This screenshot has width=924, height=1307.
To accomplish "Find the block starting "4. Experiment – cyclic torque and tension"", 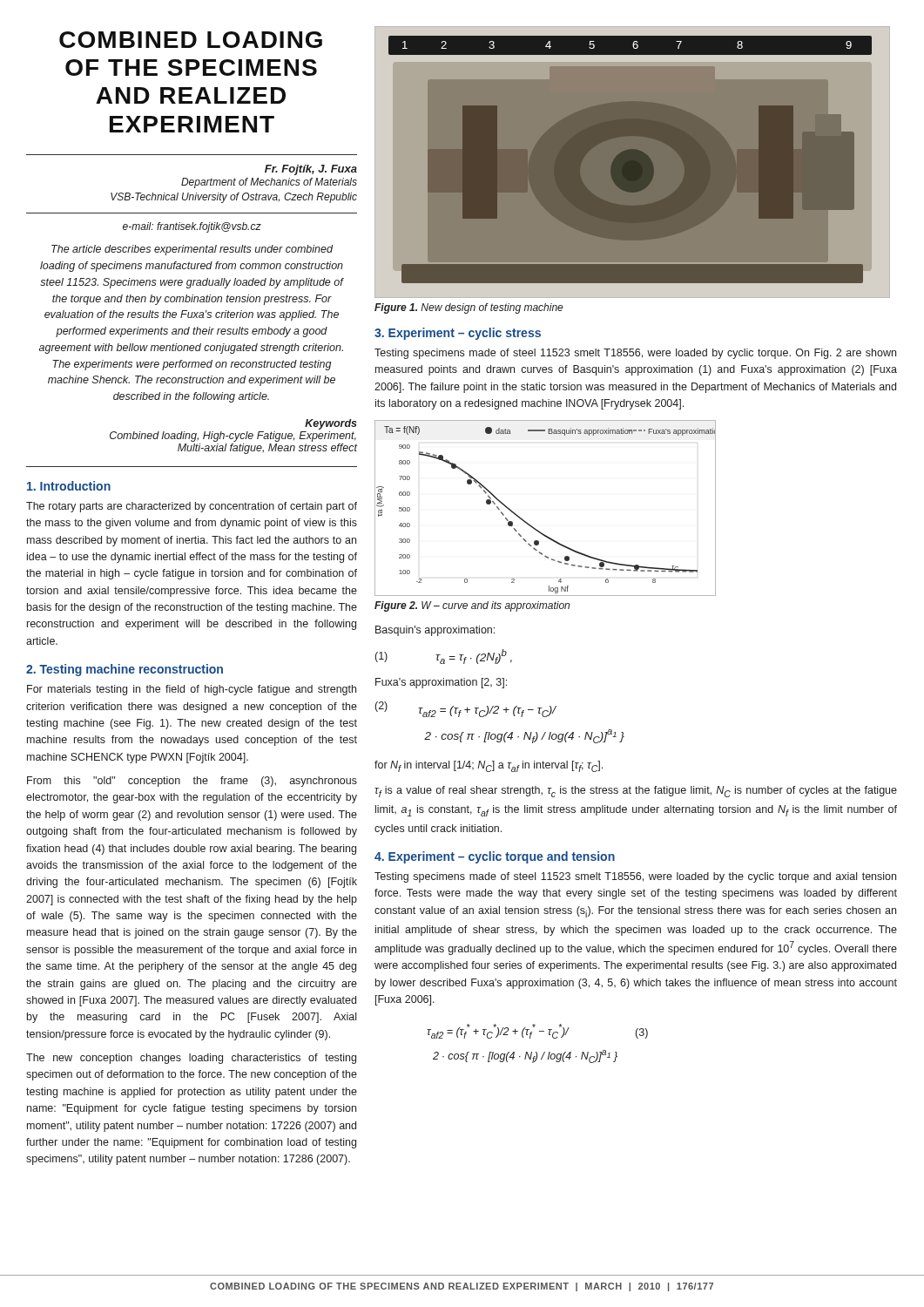I will coord(495,857).
